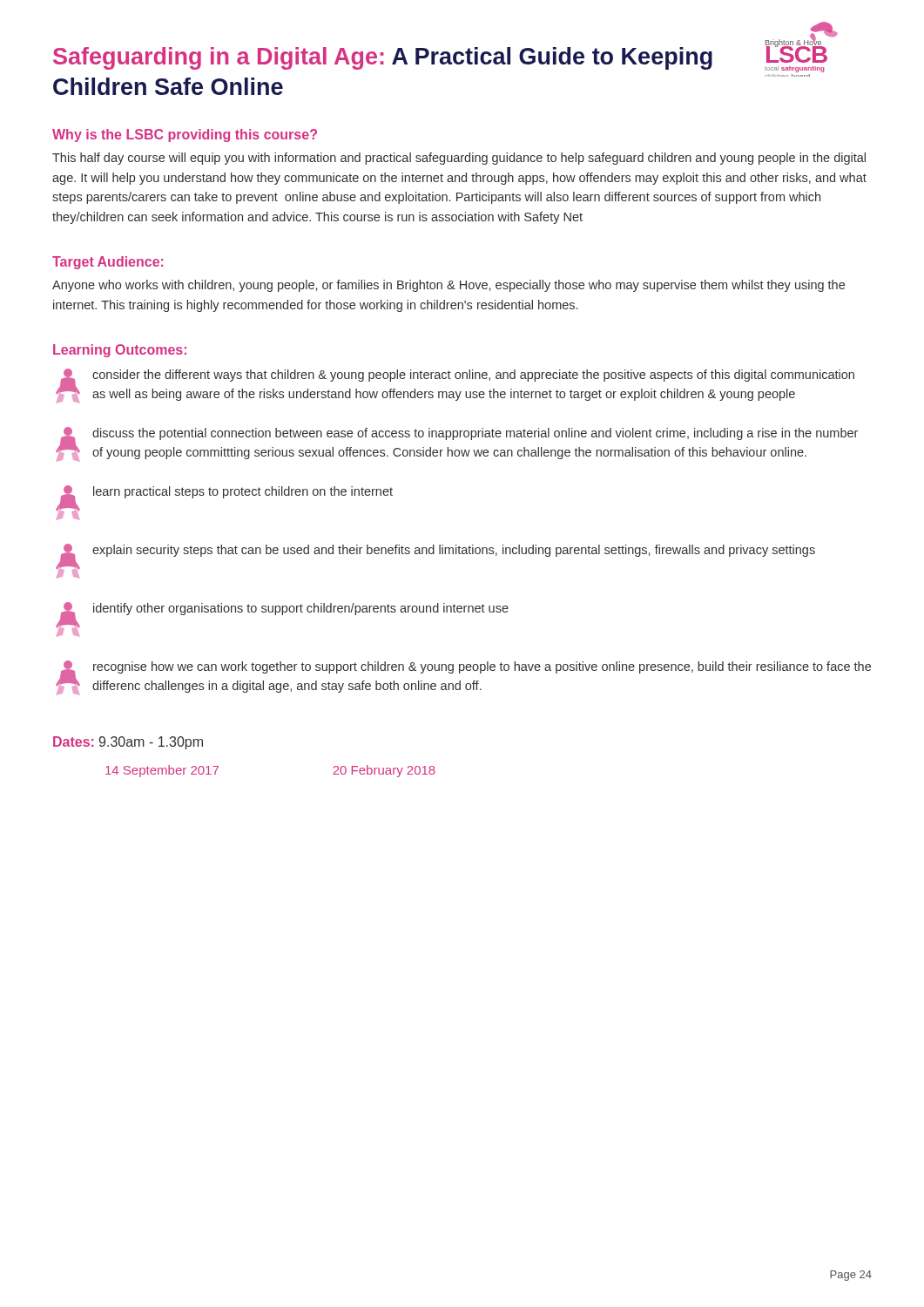Viewport: 924px width, 1307px height.
Task: Click on the region starting "explain security steps that can be used and"
Action: 462,562
